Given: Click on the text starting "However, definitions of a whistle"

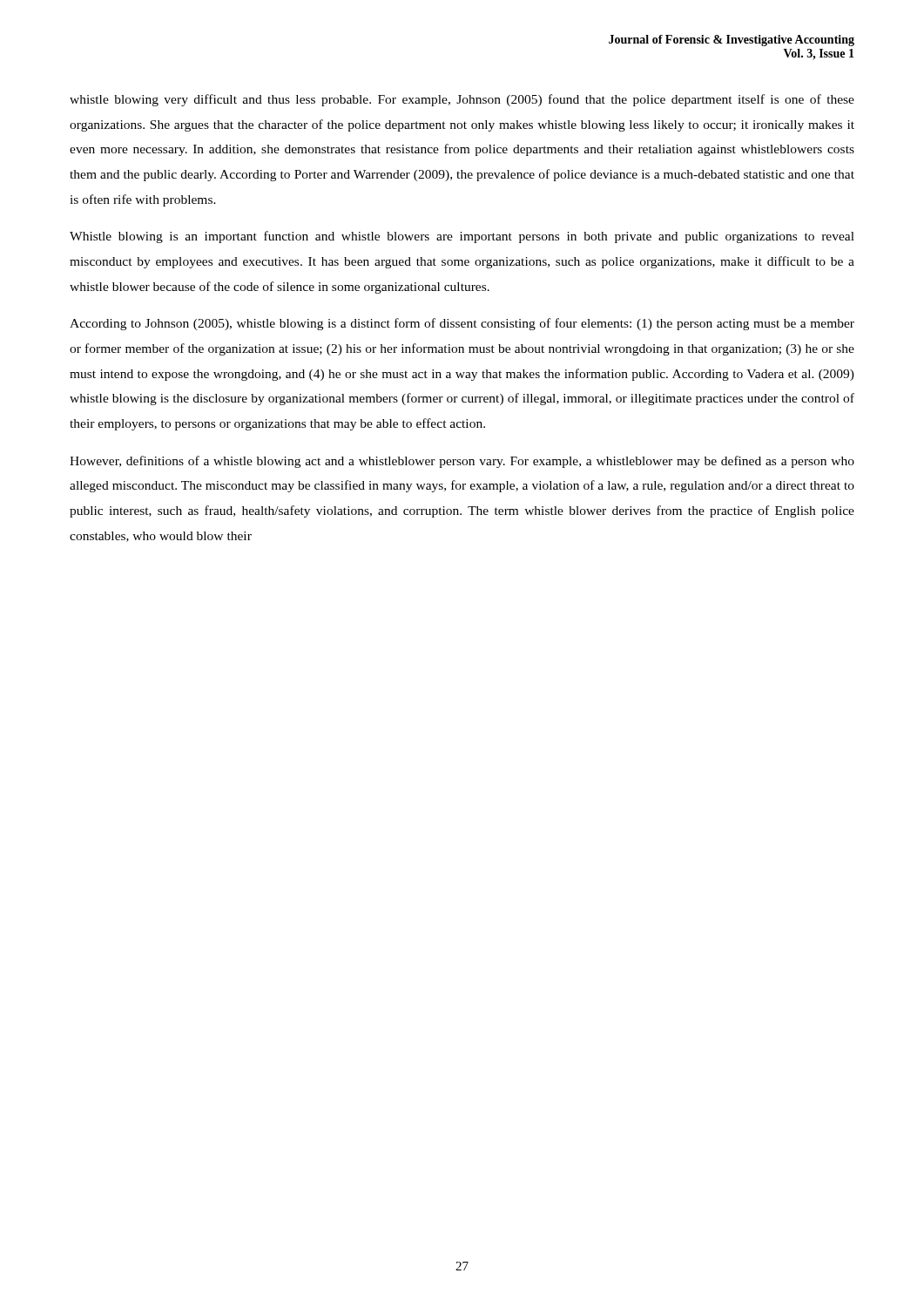Looking at the screenshot, I should (462, 498).
